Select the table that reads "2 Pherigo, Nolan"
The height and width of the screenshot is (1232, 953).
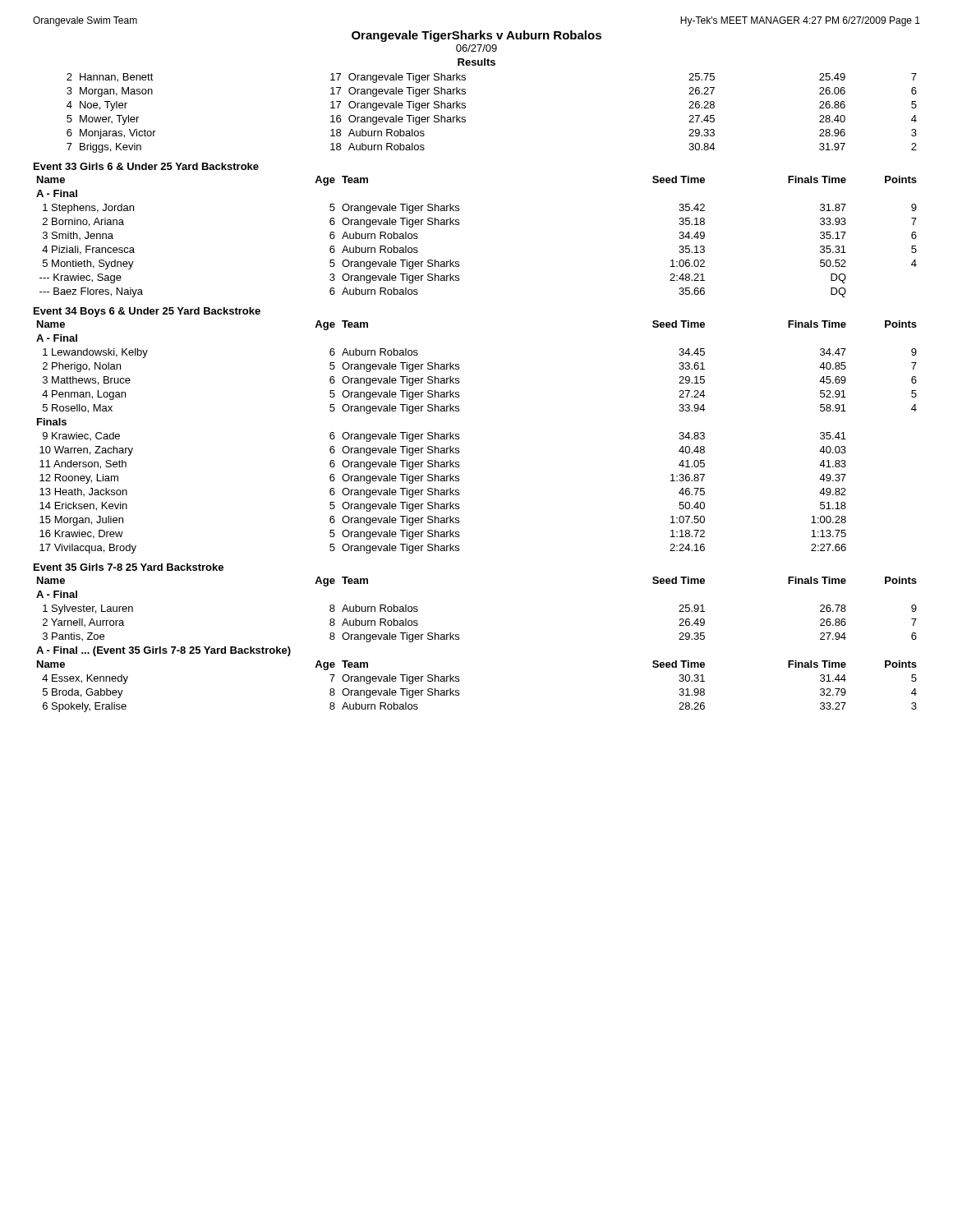pyautogui.click(x=476, y=436)
